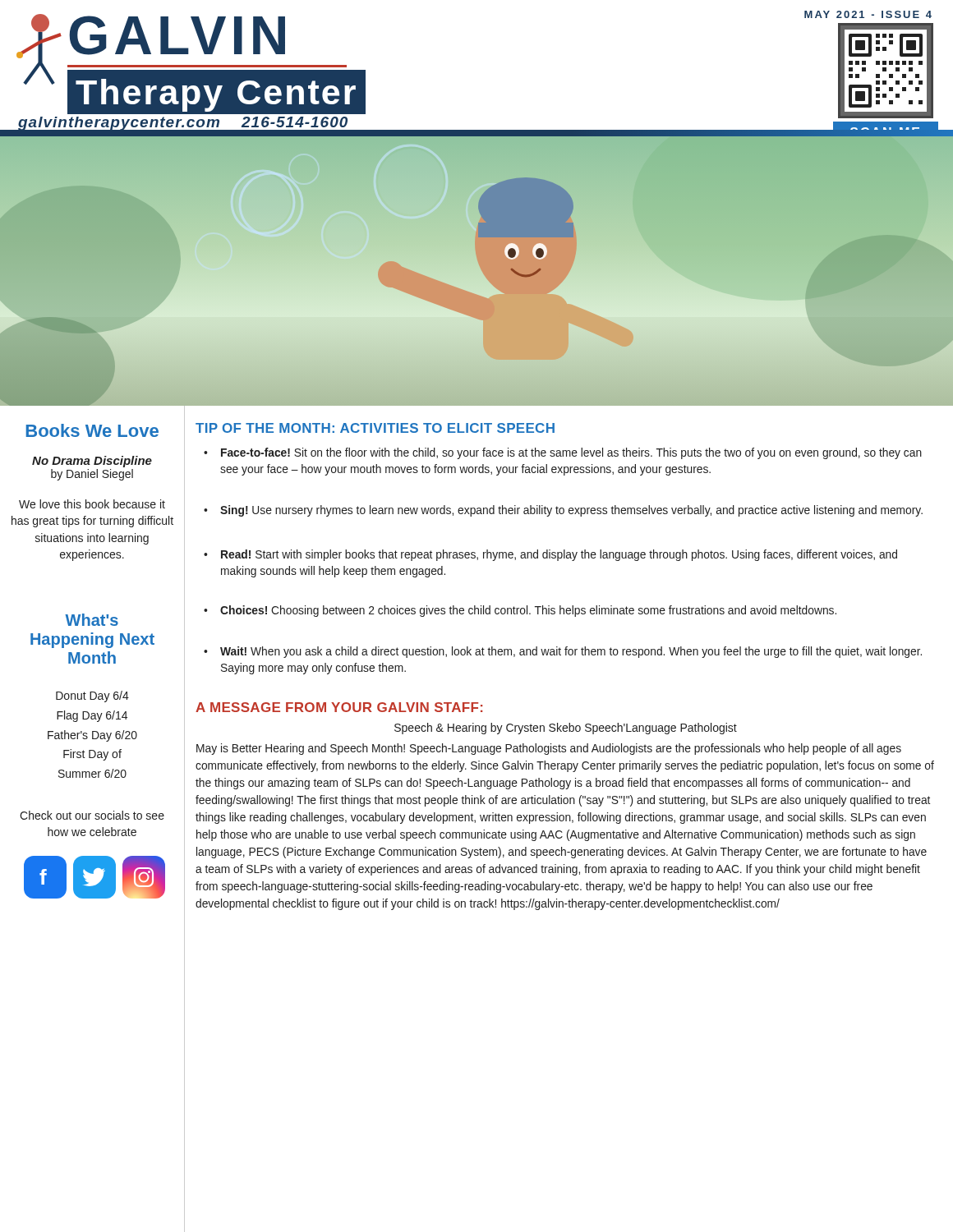The image size is (953, 1232).
Task: Click the passage that begins "• Face-to-face! Sit on the floor with"
Action: (x=565, y=462)
